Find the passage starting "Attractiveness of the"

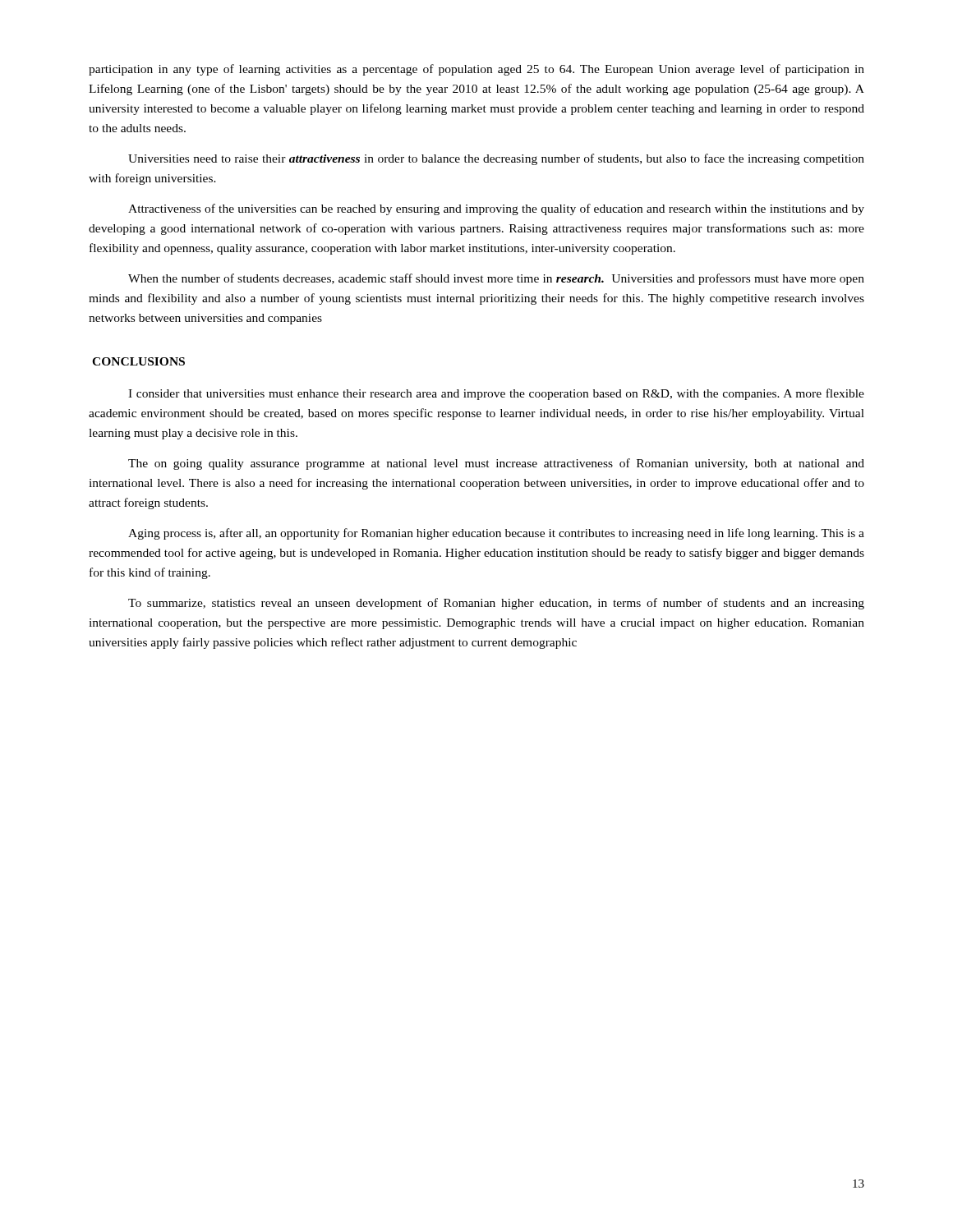(x=476, y=228)
